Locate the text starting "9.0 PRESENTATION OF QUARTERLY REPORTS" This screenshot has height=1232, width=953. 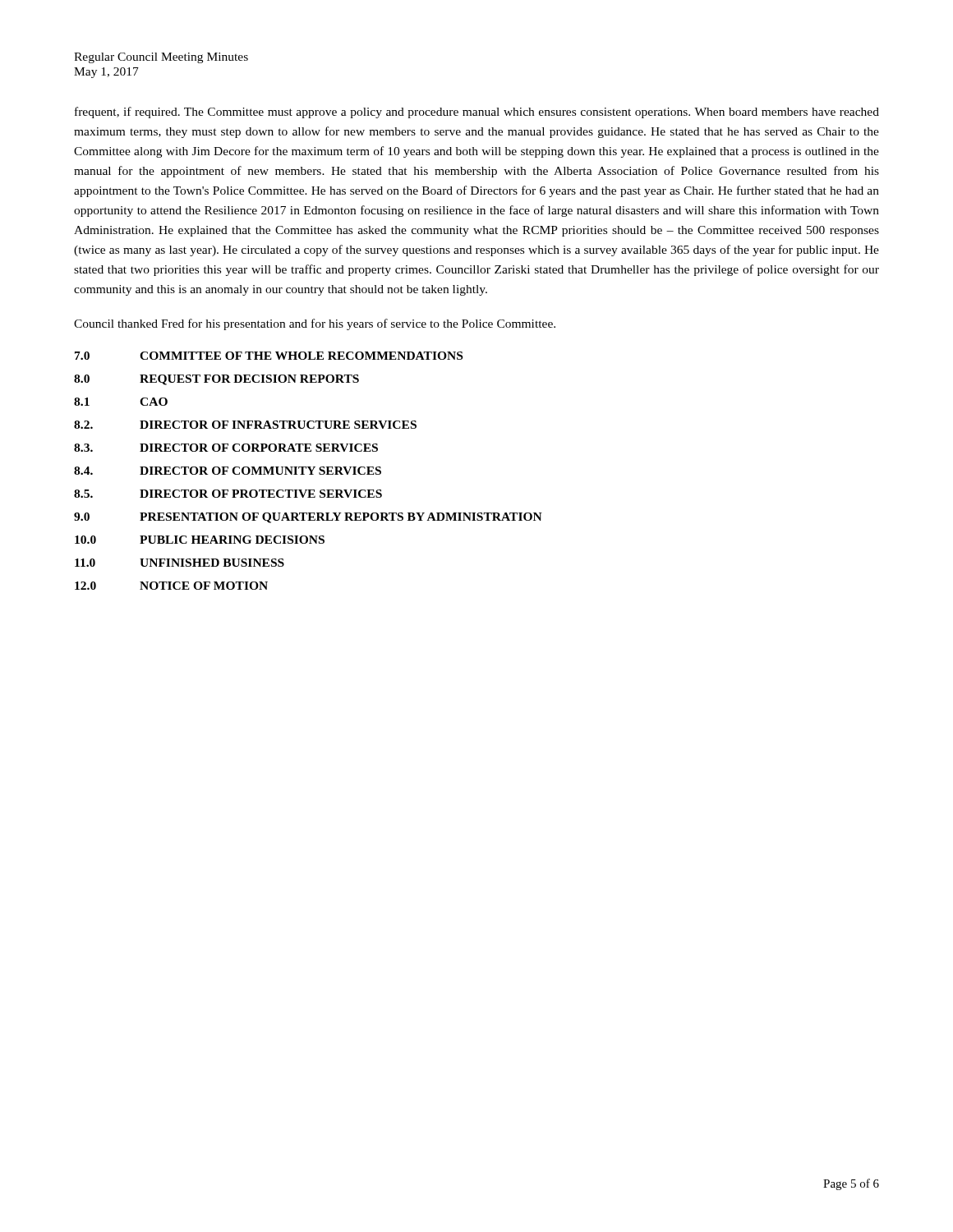click(x=308, y=517)
